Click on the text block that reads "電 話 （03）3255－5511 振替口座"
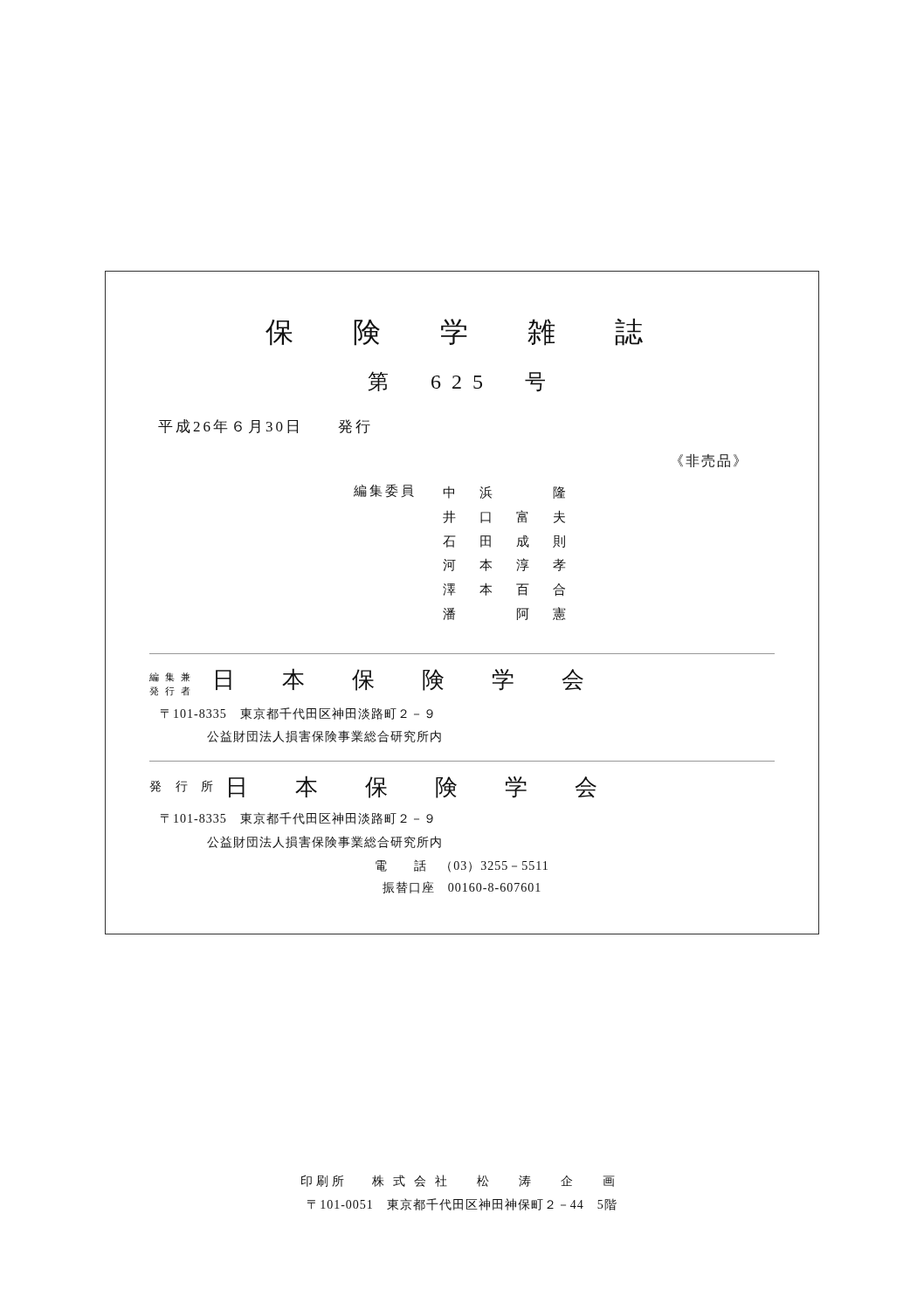This screenshot has height=1310, width=924. pyautogui.click(x=462, y=877)
